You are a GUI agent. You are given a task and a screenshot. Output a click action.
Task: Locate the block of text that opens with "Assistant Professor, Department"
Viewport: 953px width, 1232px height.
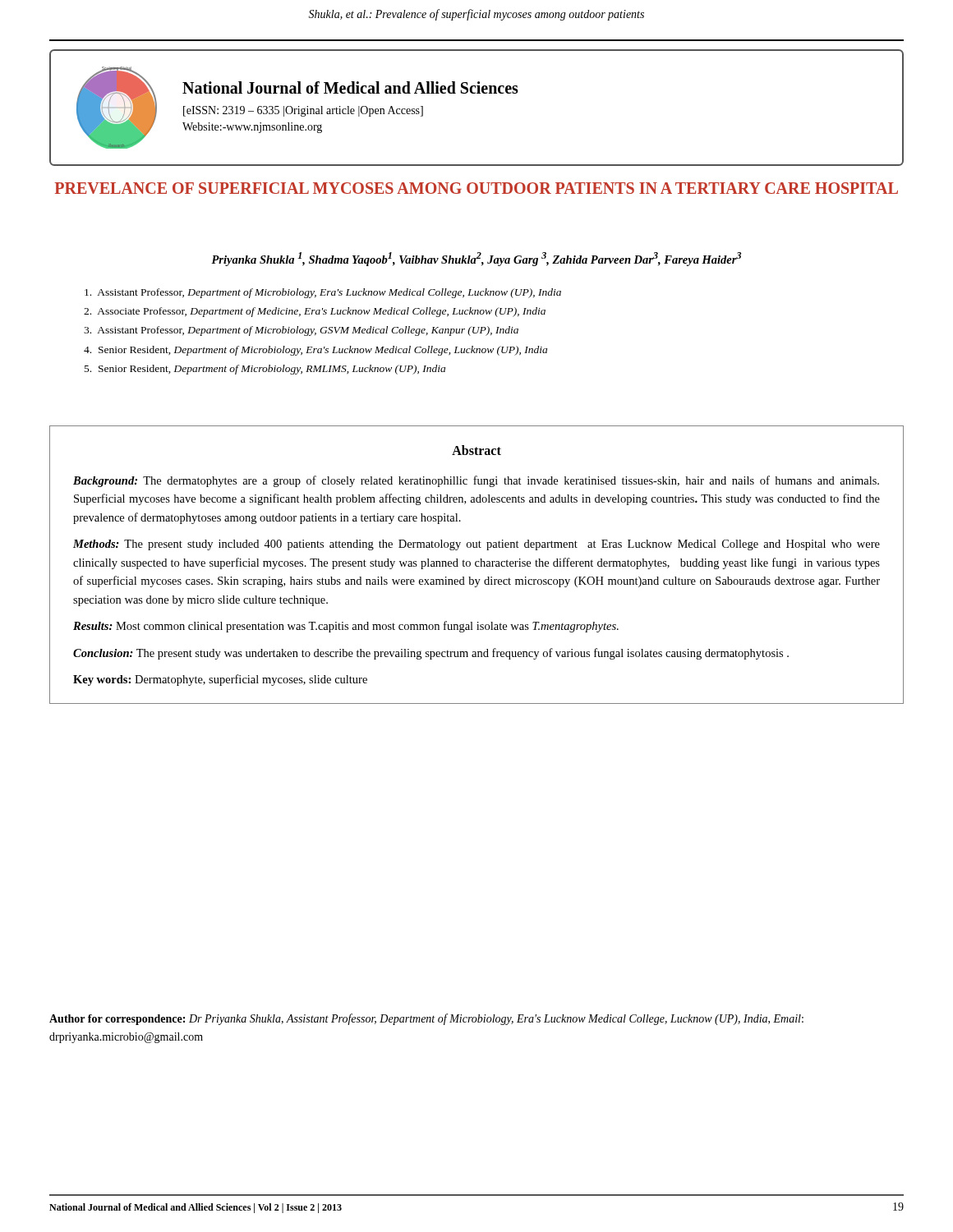tap(476, 330)
